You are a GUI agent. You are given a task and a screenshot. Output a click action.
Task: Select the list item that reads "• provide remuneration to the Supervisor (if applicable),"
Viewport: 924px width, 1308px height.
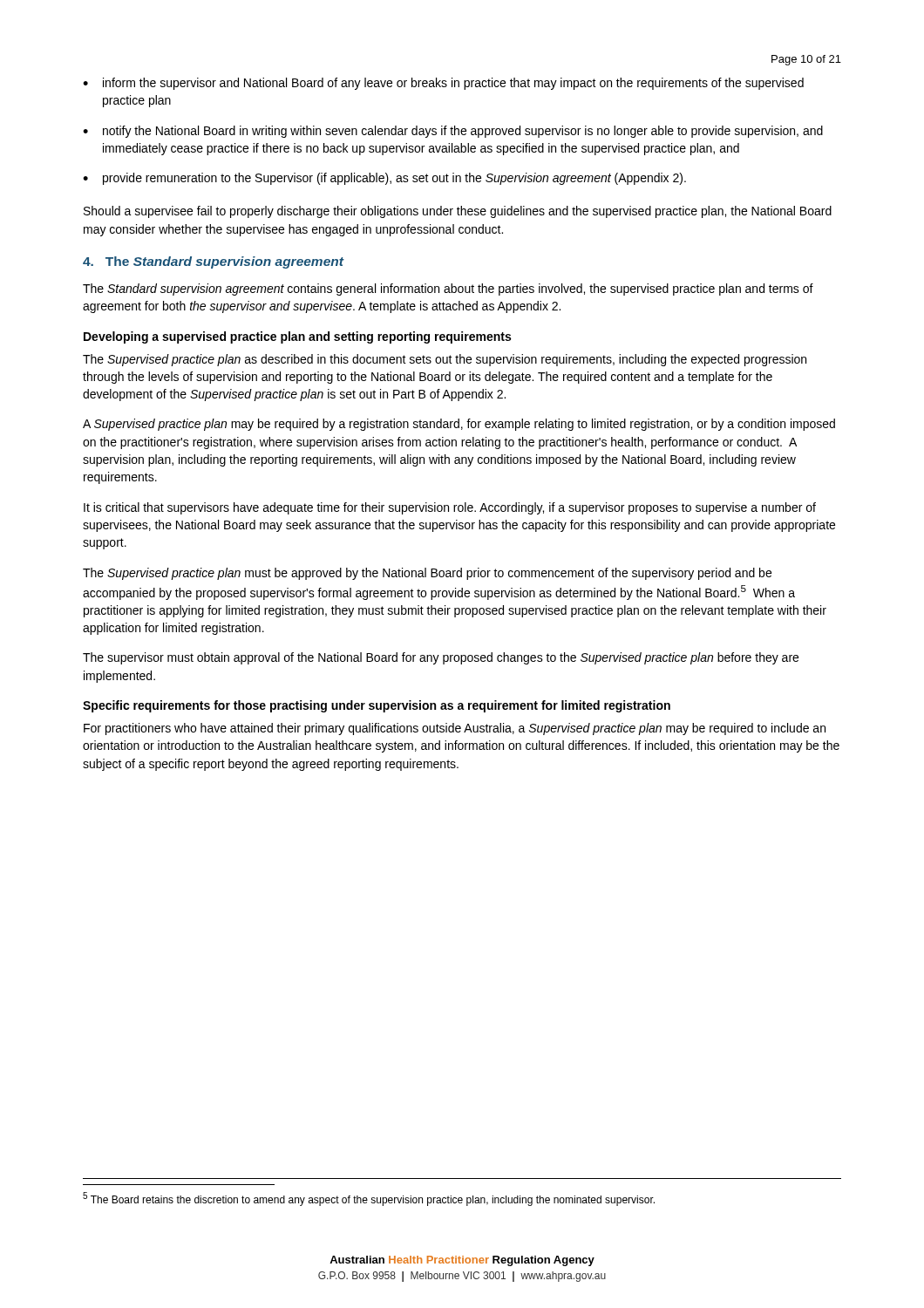coord(462,180)
